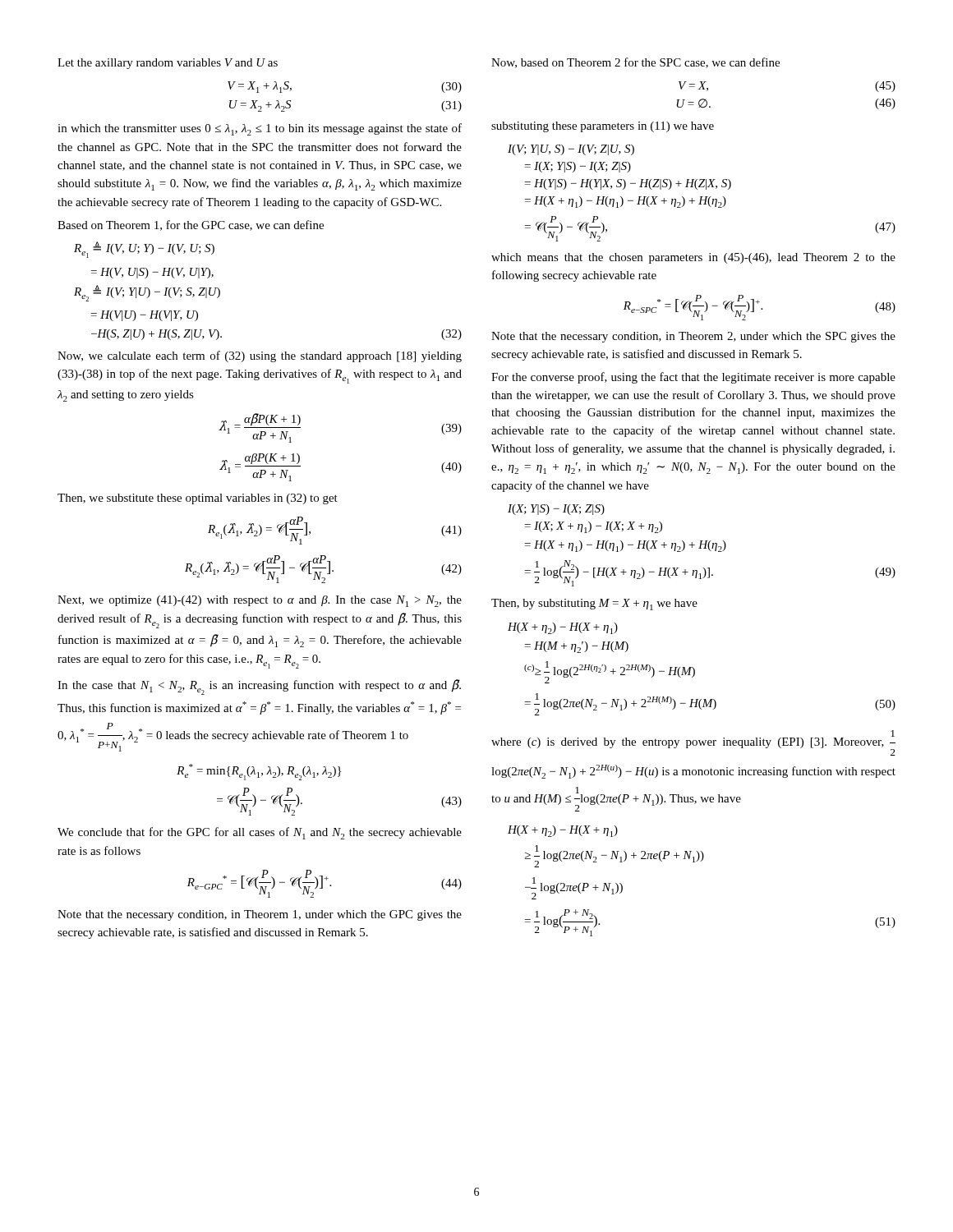Point to the block starting "Re−SPC* = [𝒞(PN1) − 𝒞(PN2)]+. (48)"
Viewport: 953px width, 1232px height.
[693, 306]
